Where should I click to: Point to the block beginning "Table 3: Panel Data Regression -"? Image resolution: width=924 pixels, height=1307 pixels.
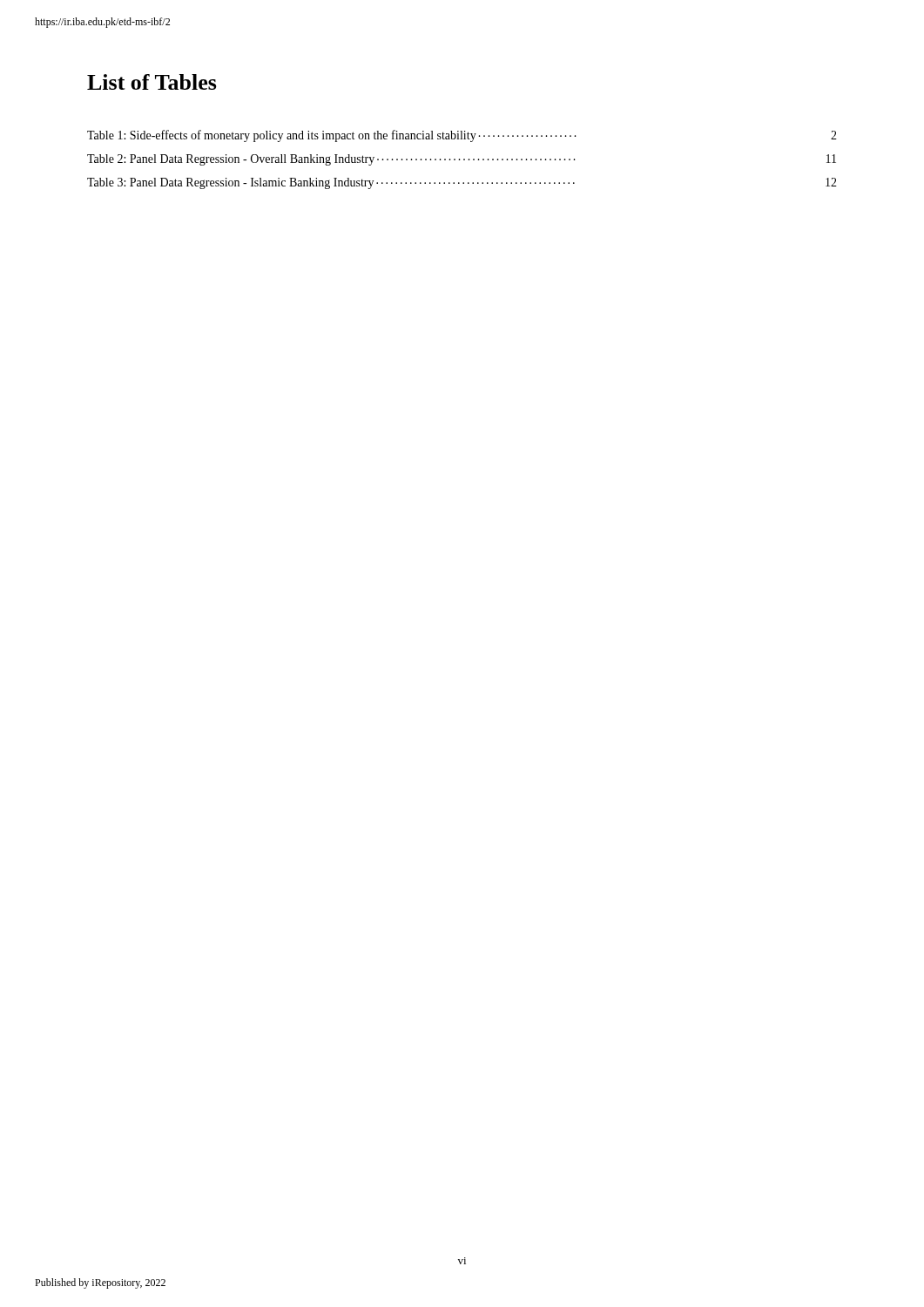[462, 183]
